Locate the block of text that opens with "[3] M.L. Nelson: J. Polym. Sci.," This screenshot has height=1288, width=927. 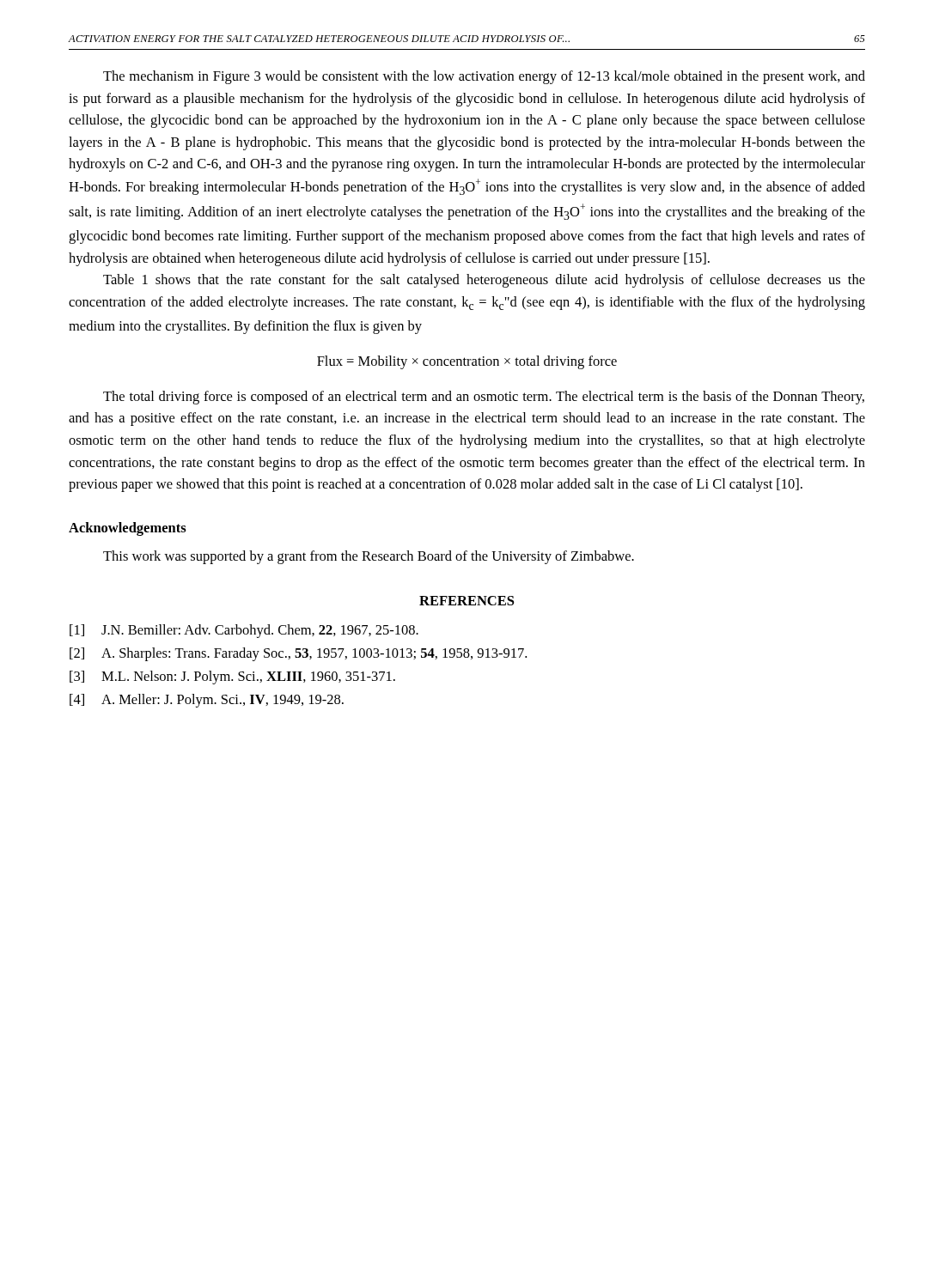click(x=232, y=677)
